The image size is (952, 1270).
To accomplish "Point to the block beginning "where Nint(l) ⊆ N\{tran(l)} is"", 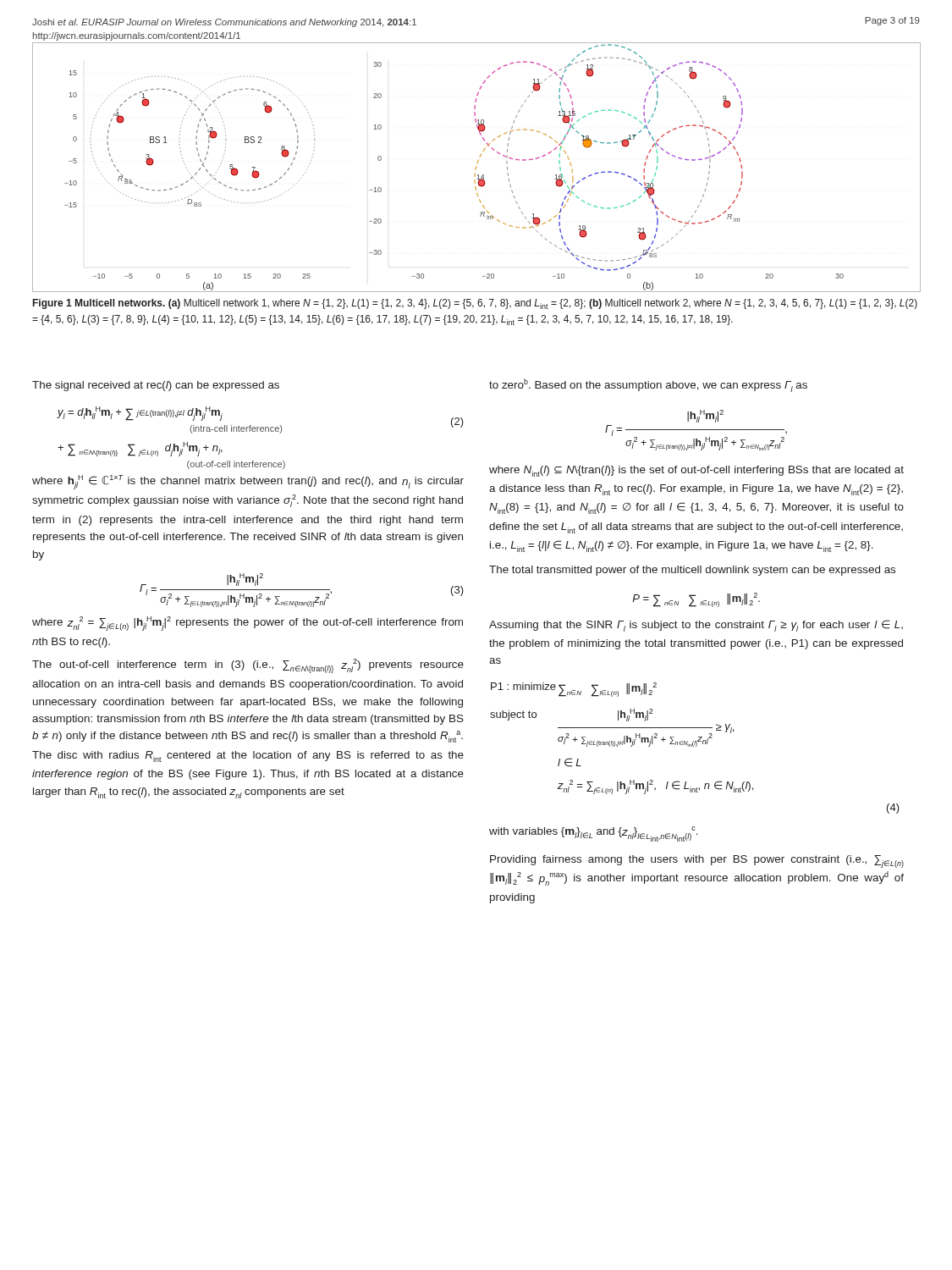I will pyautogui.click(x=696, y=520).
